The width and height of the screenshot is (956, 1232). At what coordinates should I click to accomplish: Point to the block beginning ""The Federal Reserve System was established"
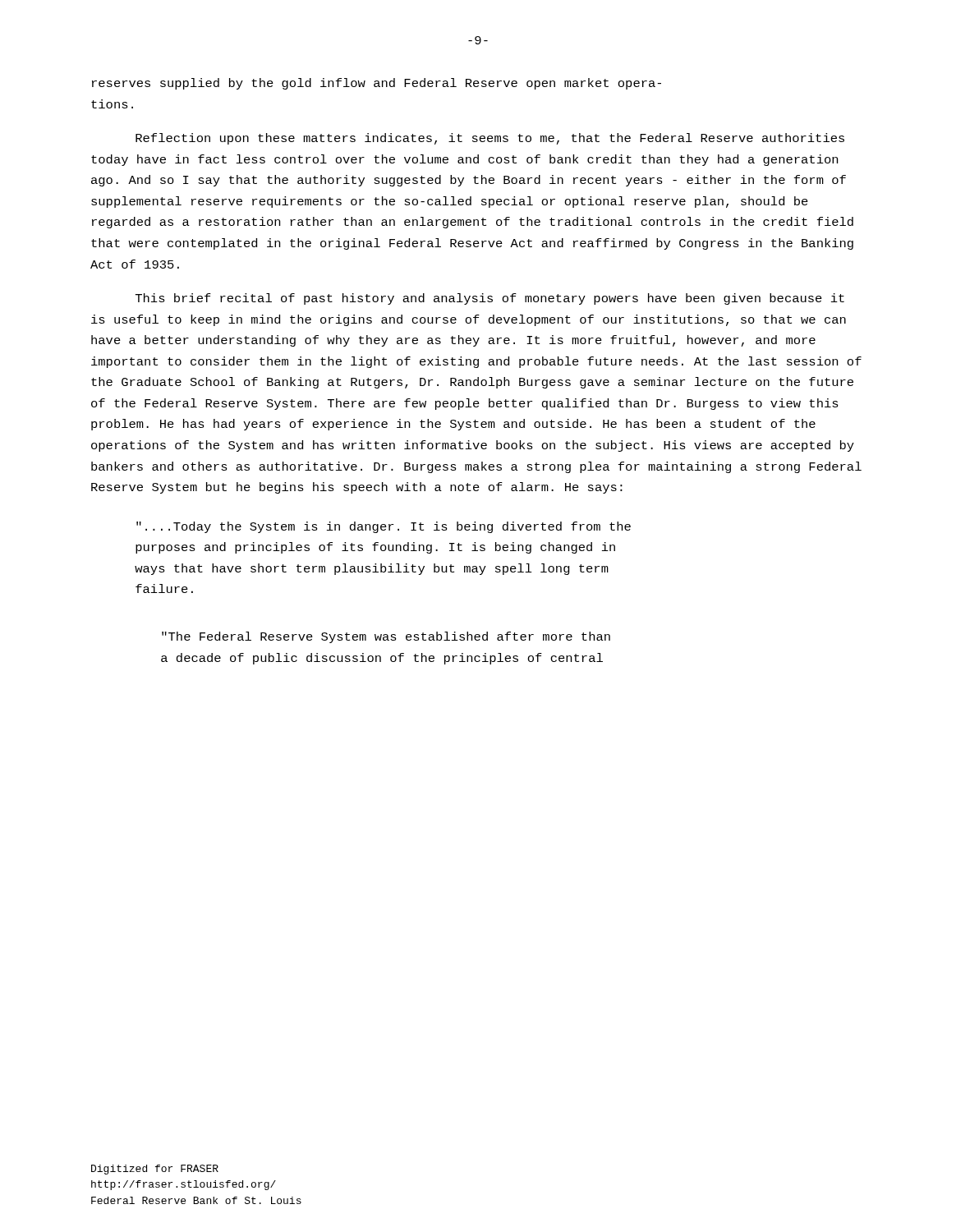tap(386, 648)
